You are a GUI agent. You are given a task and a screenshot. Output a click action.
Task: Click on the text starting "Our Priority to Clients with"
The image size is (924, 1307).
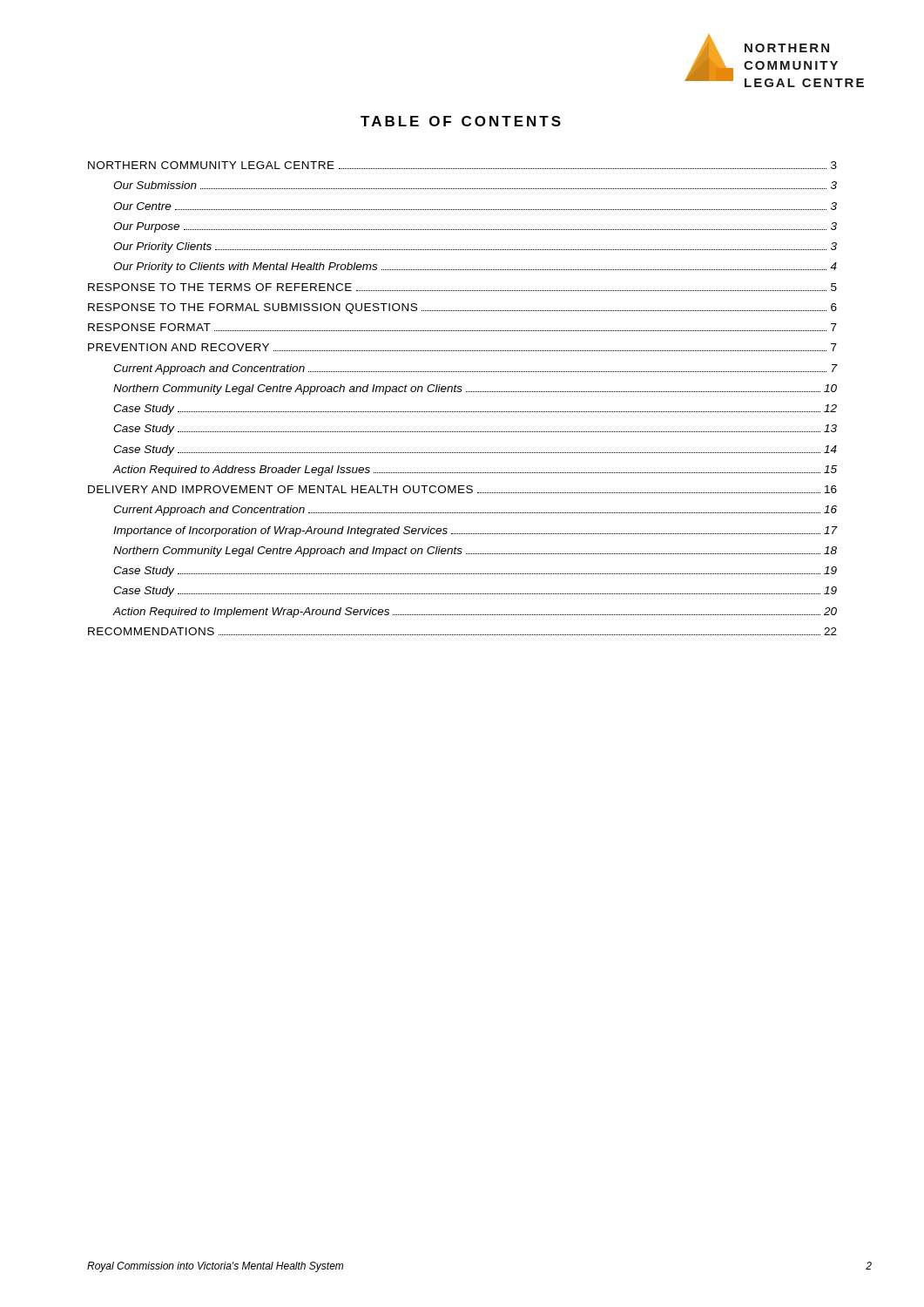tap(462, 267)
